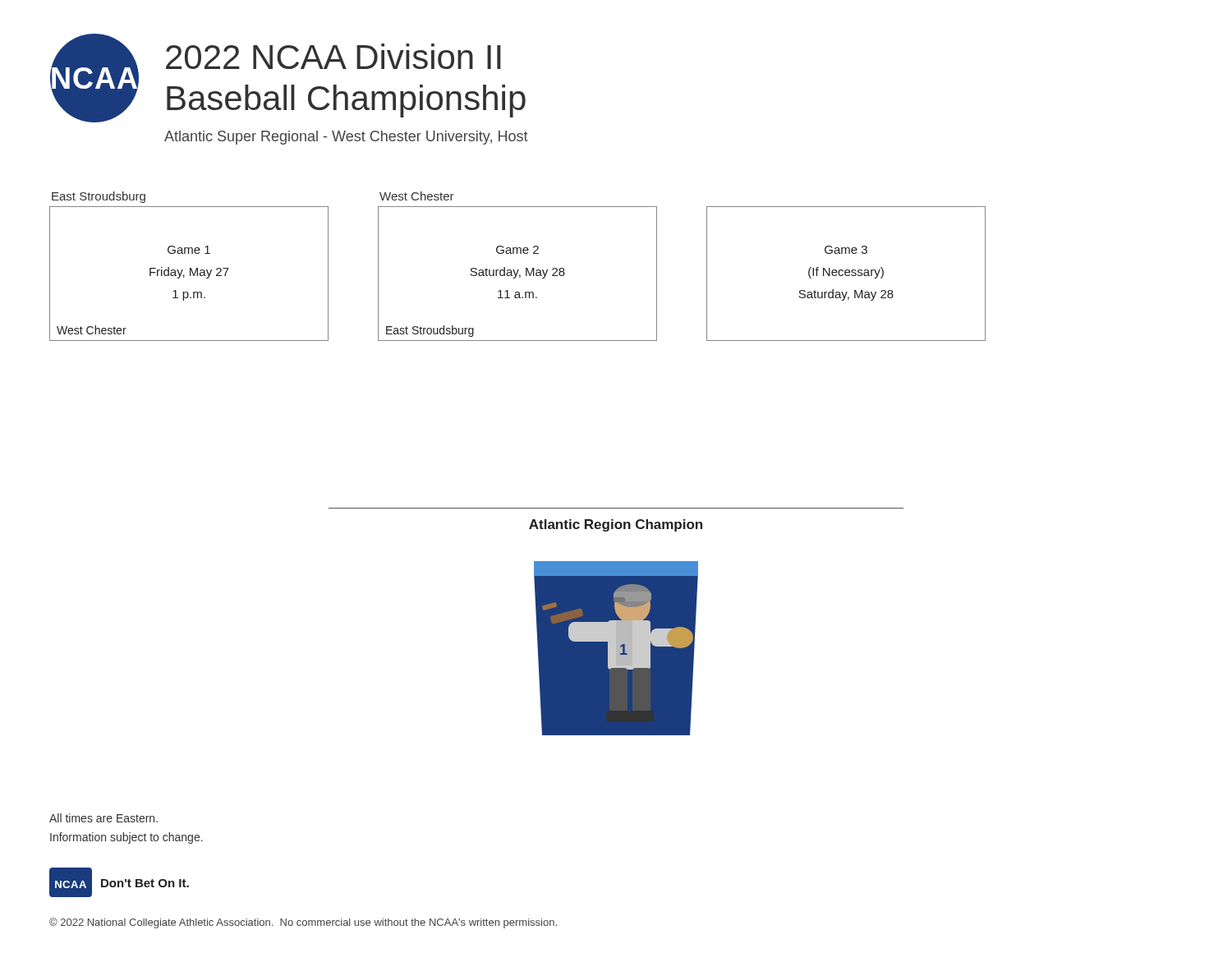This screenshot has width=1232, height=953.
Task: Find the element starting "© 2022 National Collegiate Athletic Association. No commercial"
Action: pyautogui.click(x=304, y=922)
